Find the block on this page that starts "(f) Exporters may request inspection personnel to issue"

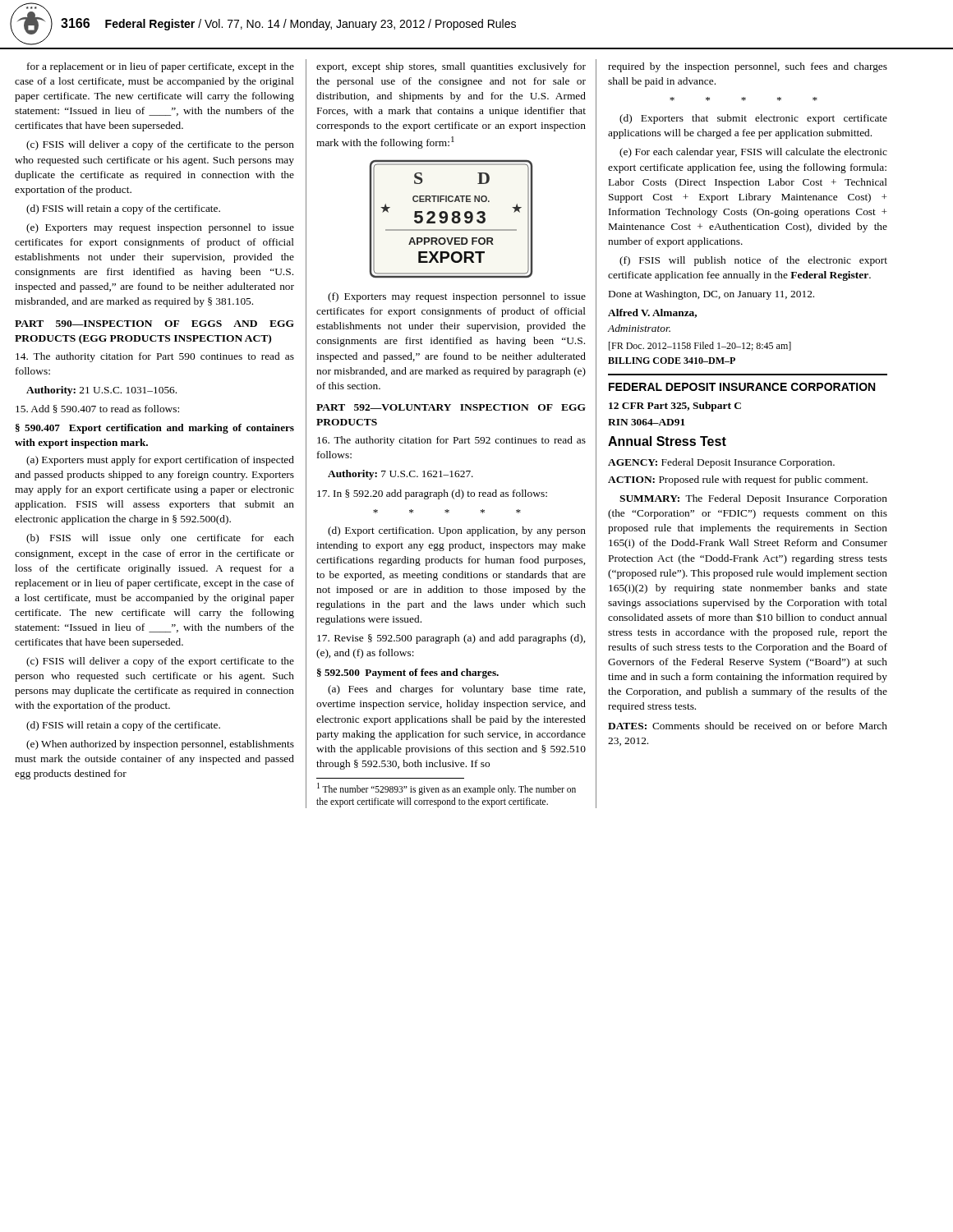[x=451, y=341]
